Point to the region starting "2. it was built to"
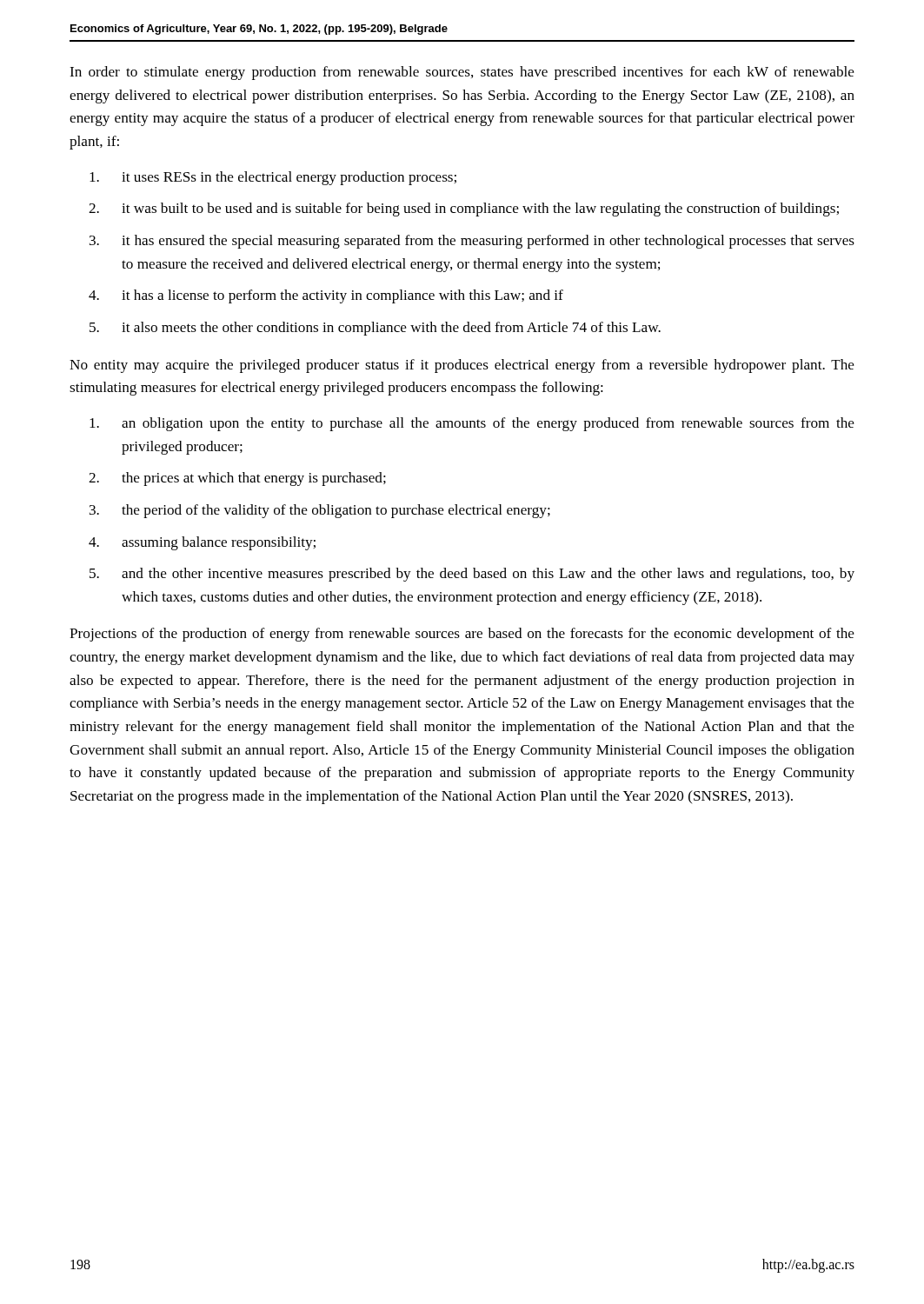This screenshot has height=1304, width=924. tap(462, 209)
